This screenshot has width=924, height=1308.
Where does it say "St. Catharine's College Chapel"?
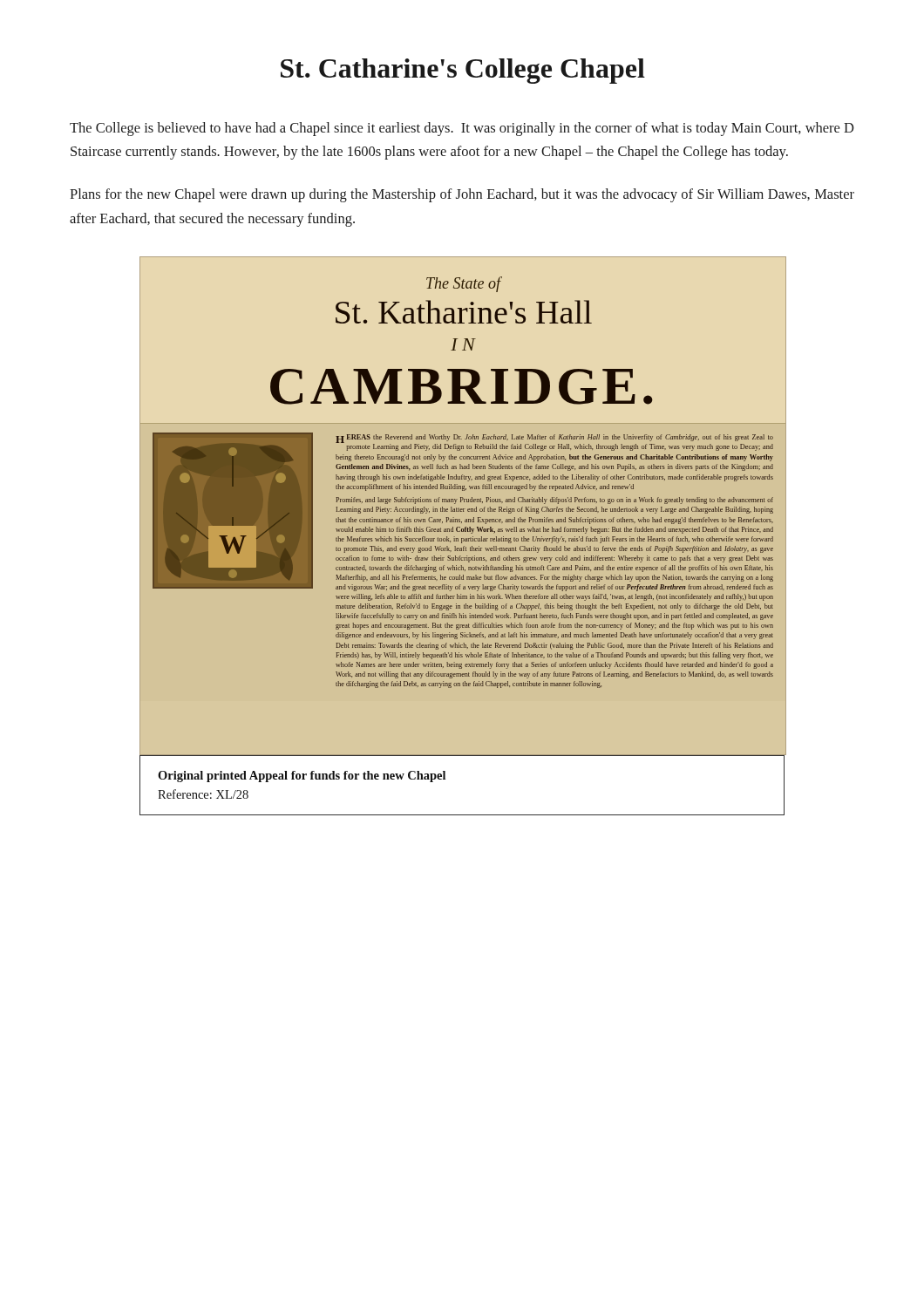tap(462, 68)
